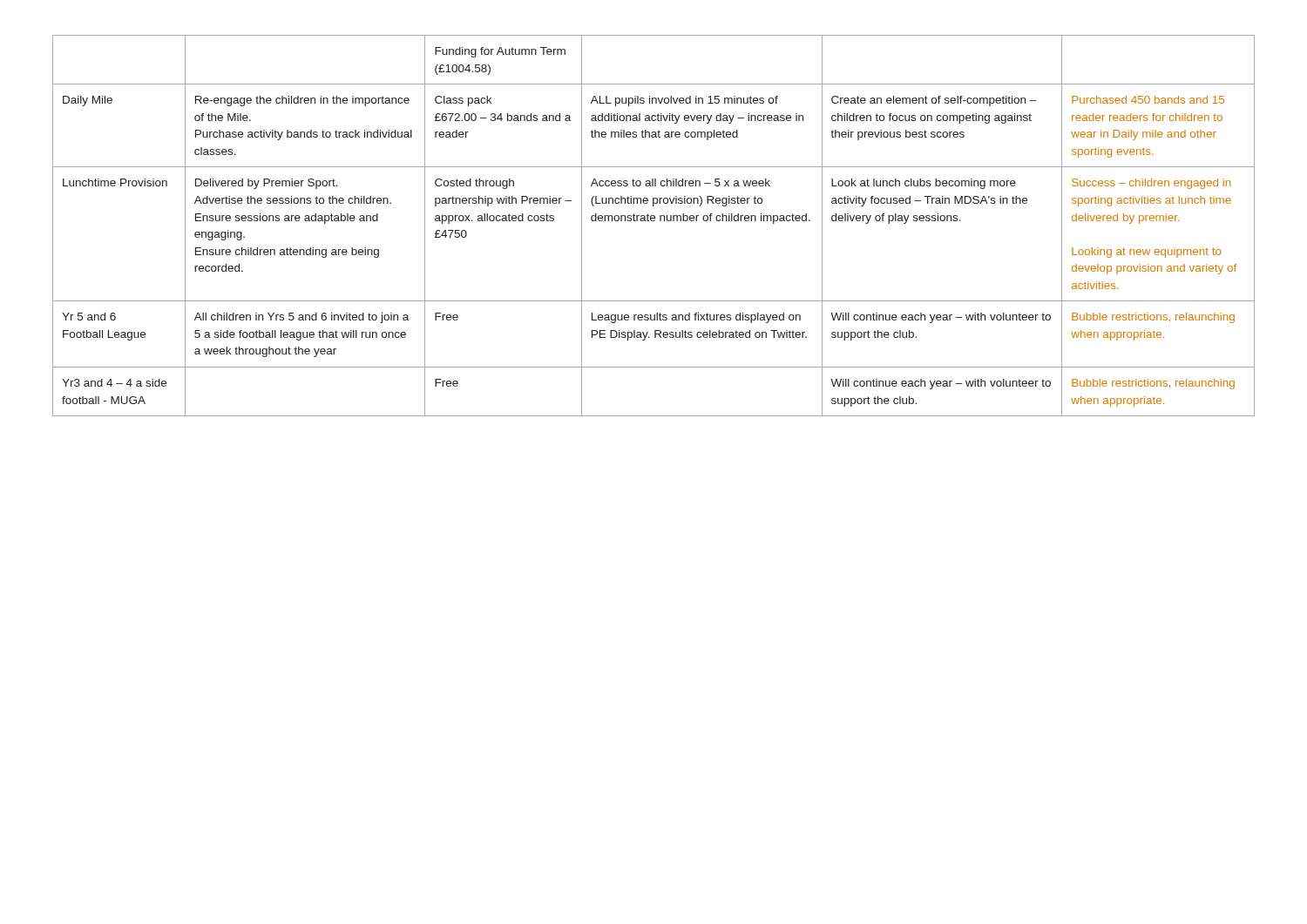This screenshot has width=1307, height=924.
Task: Locate the table with the text "Delivered by Premier Sport."
Action: coord(654,226)
